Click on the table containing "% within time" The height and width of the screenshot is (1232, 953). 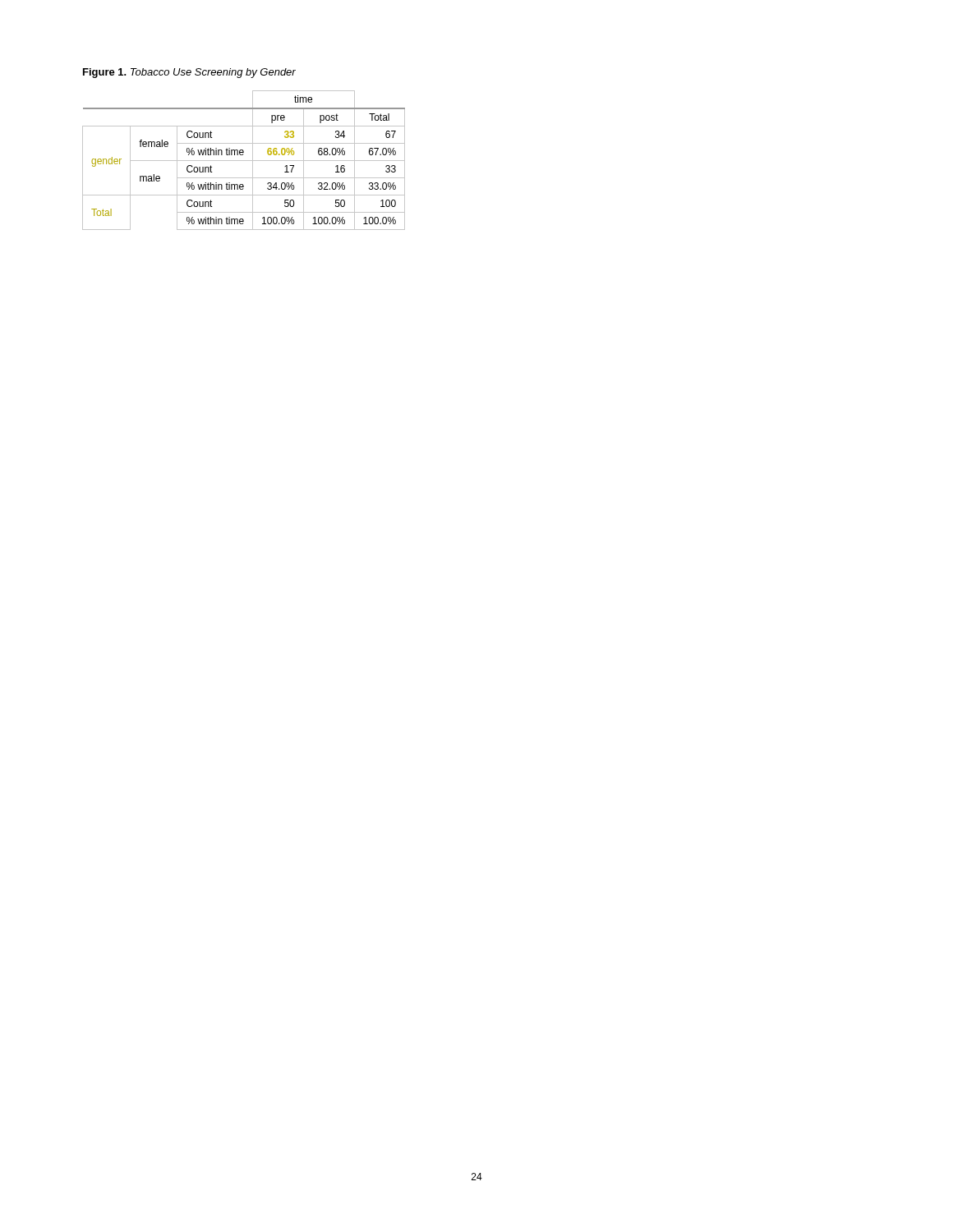(x=244, y=160)
